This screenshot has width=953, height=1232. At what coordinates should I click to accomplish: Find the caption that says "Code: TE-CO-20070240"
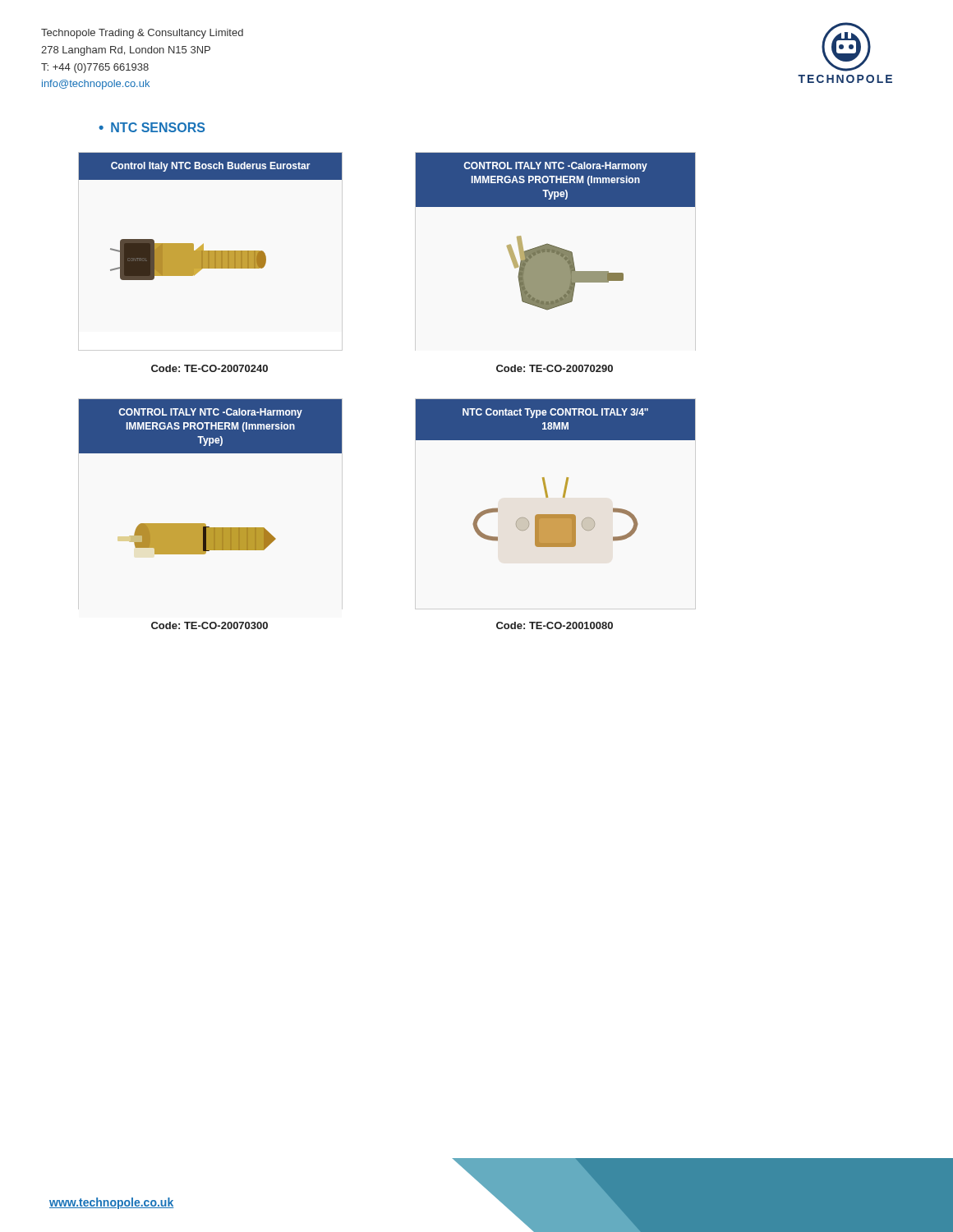click(210, 368)
